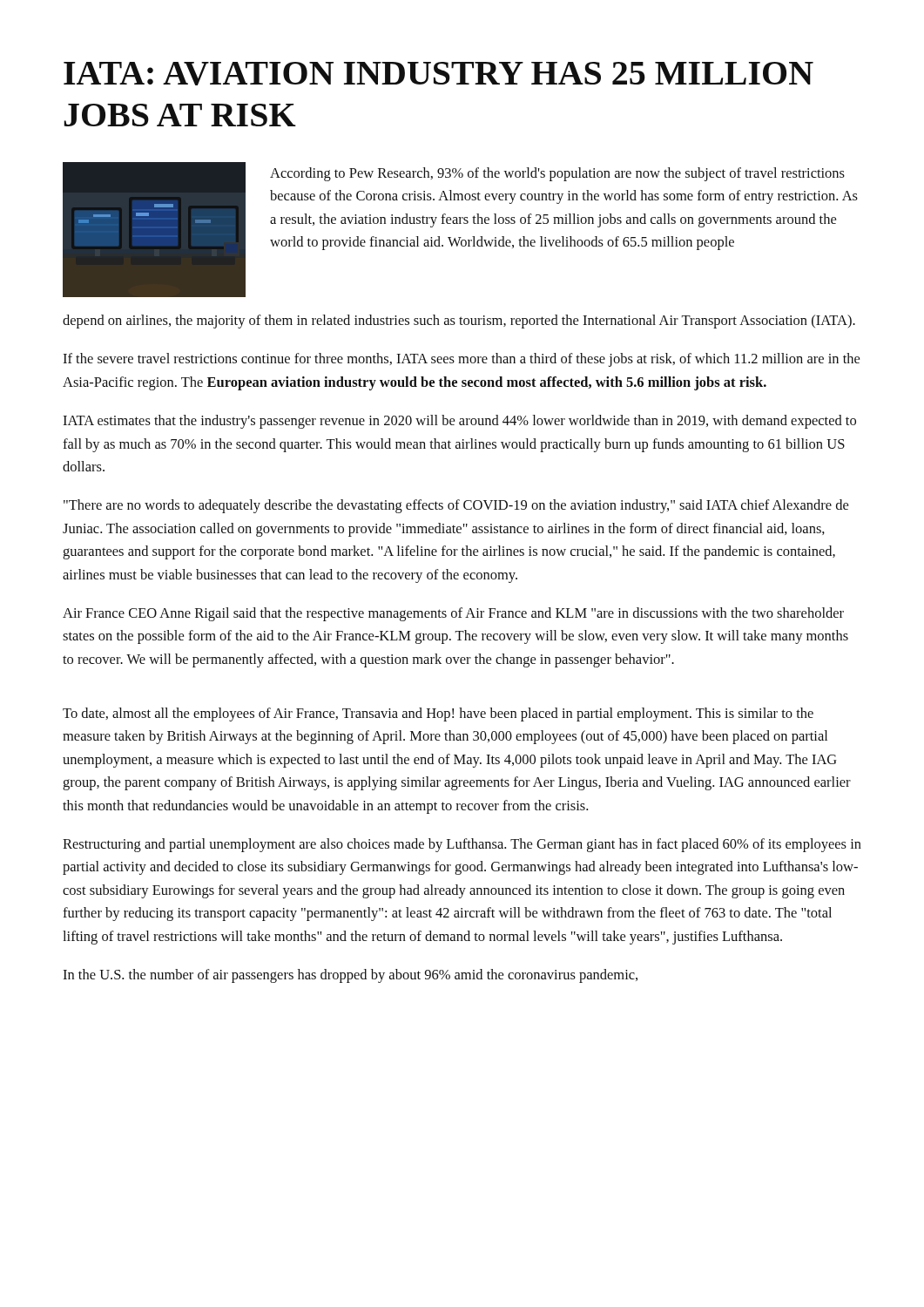The height and width of the screenshot is (1307, 924).
Task: Find the block on this page that starts "Air France CEO Anne Rigail said that"
Action: coord(456,636)
